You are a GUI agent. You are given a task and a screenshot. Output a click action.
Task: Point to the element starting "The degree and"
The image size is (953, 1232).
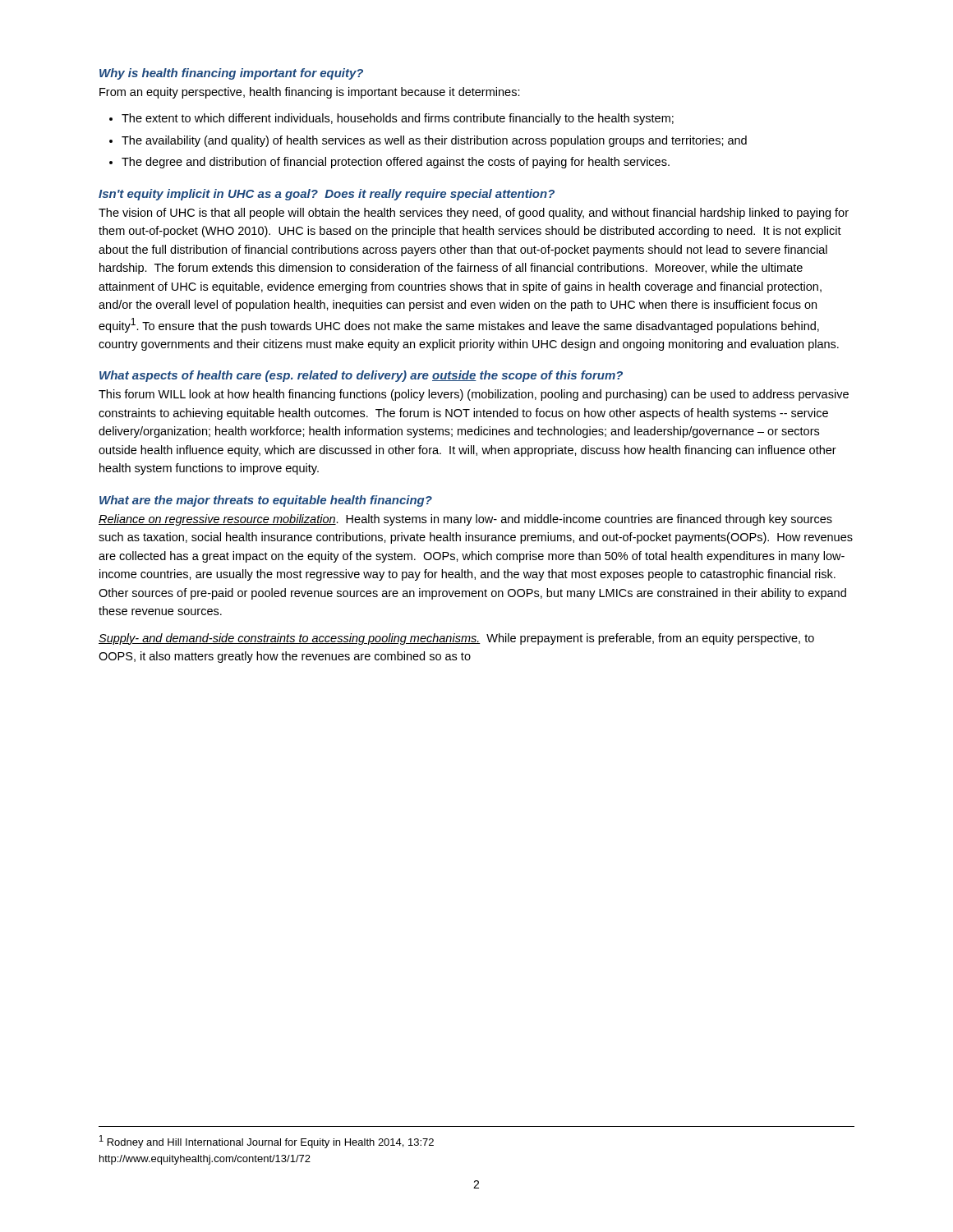tap(396, 162)
